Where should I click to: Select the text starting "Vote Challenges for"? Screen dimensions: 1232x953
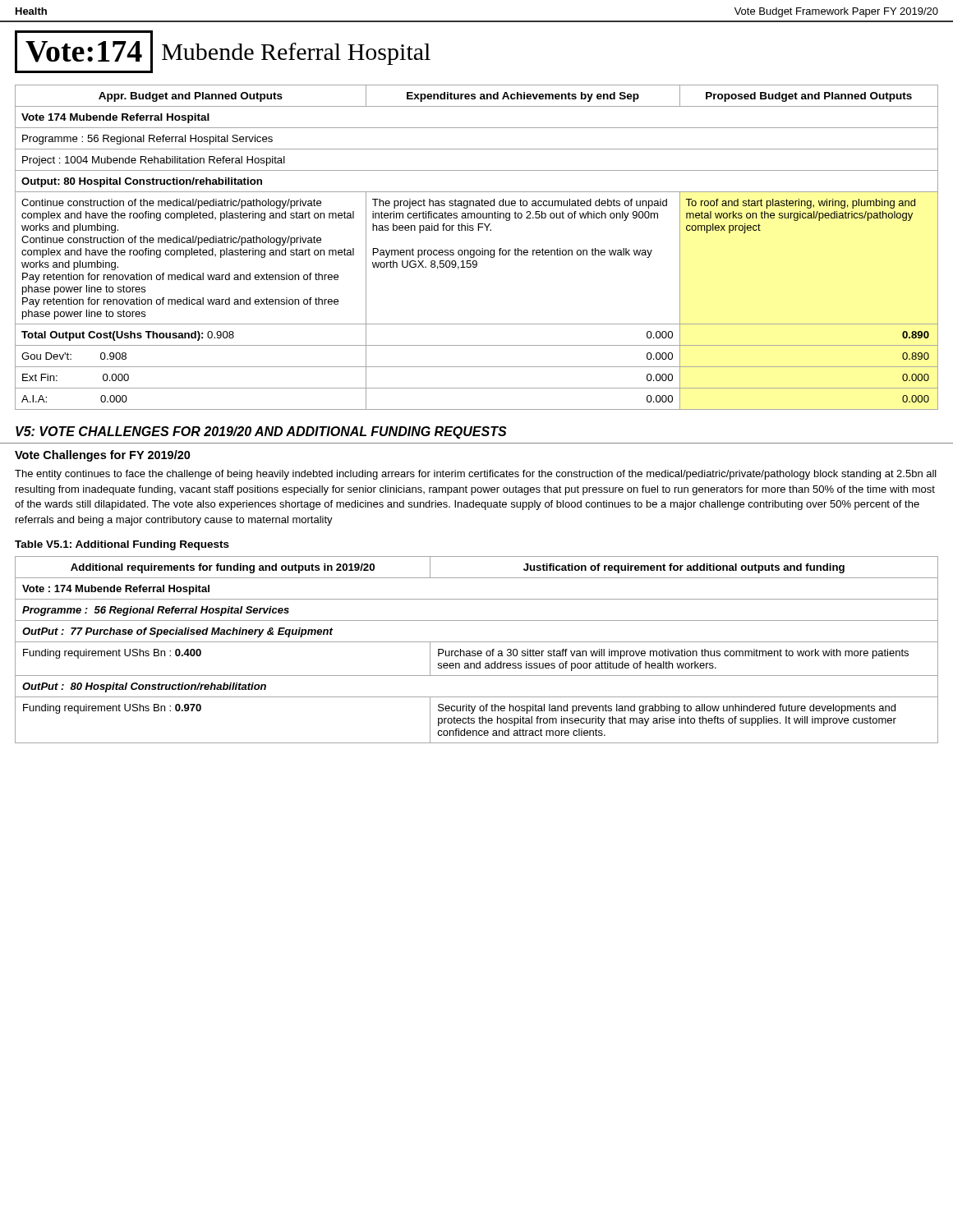pyautogui.click(x=103, y=455)
